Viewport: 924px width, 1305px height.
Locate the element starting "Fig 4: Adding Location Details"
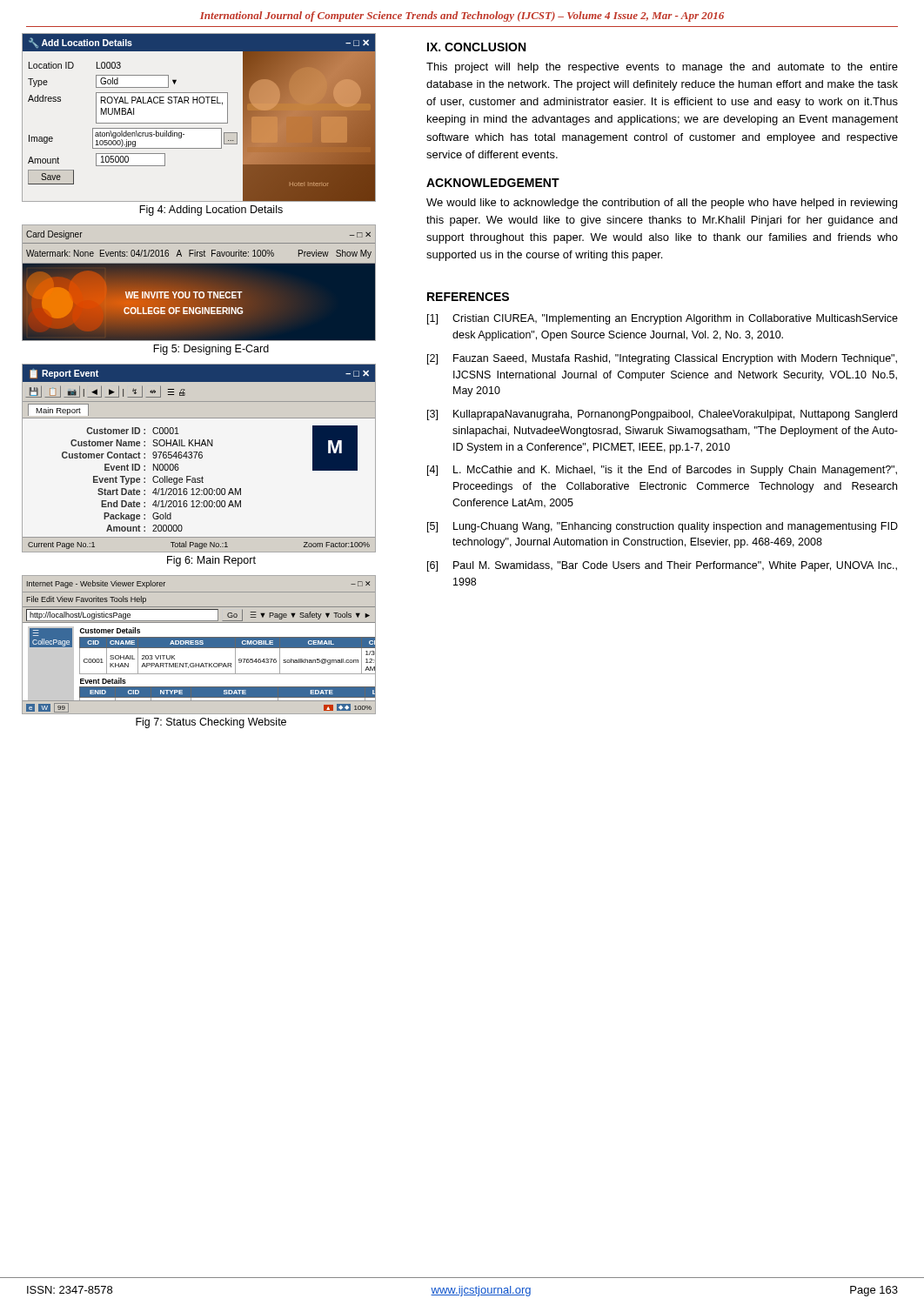click(211, 210)
